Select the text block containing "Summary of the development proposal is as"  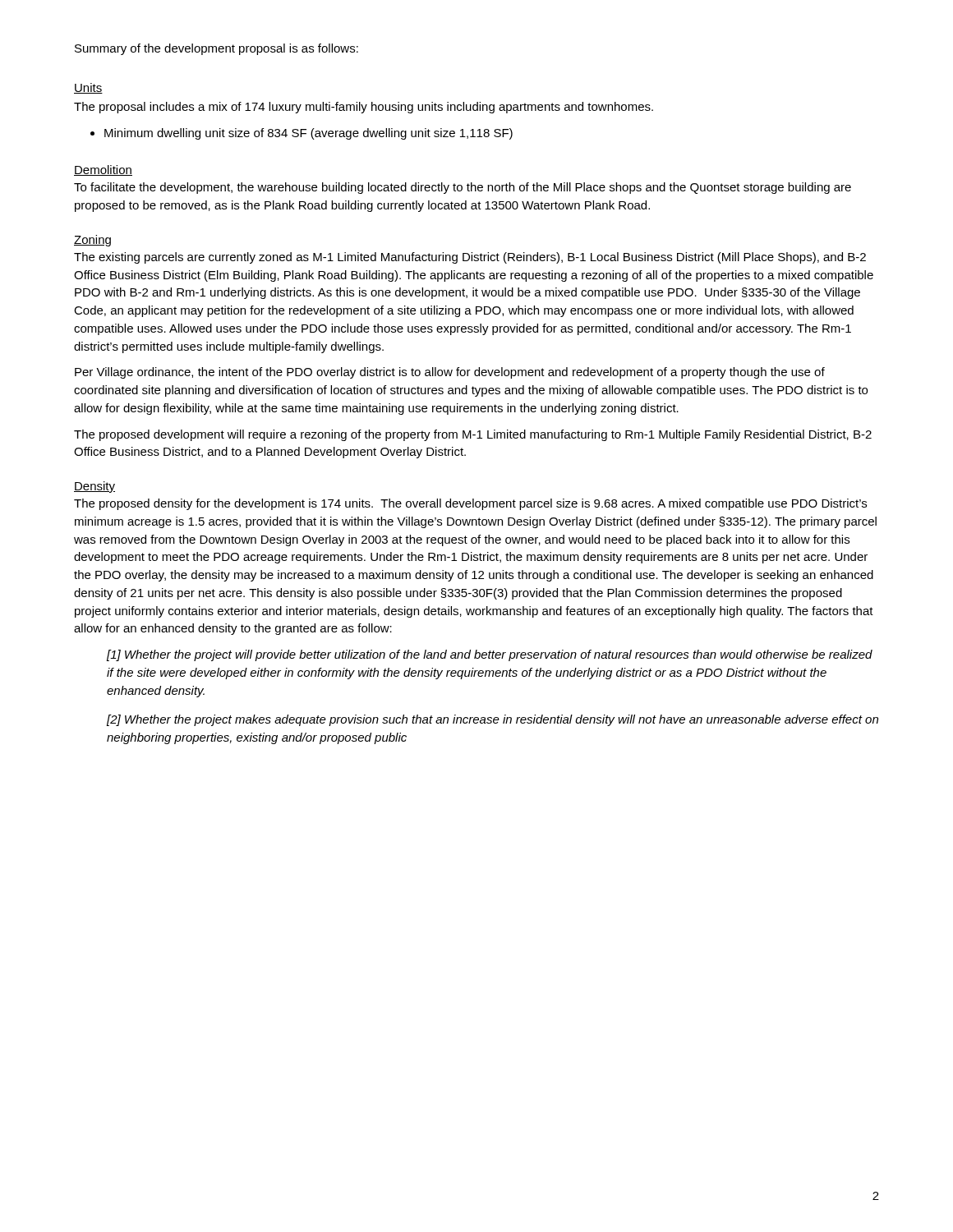tap(216, 48)
